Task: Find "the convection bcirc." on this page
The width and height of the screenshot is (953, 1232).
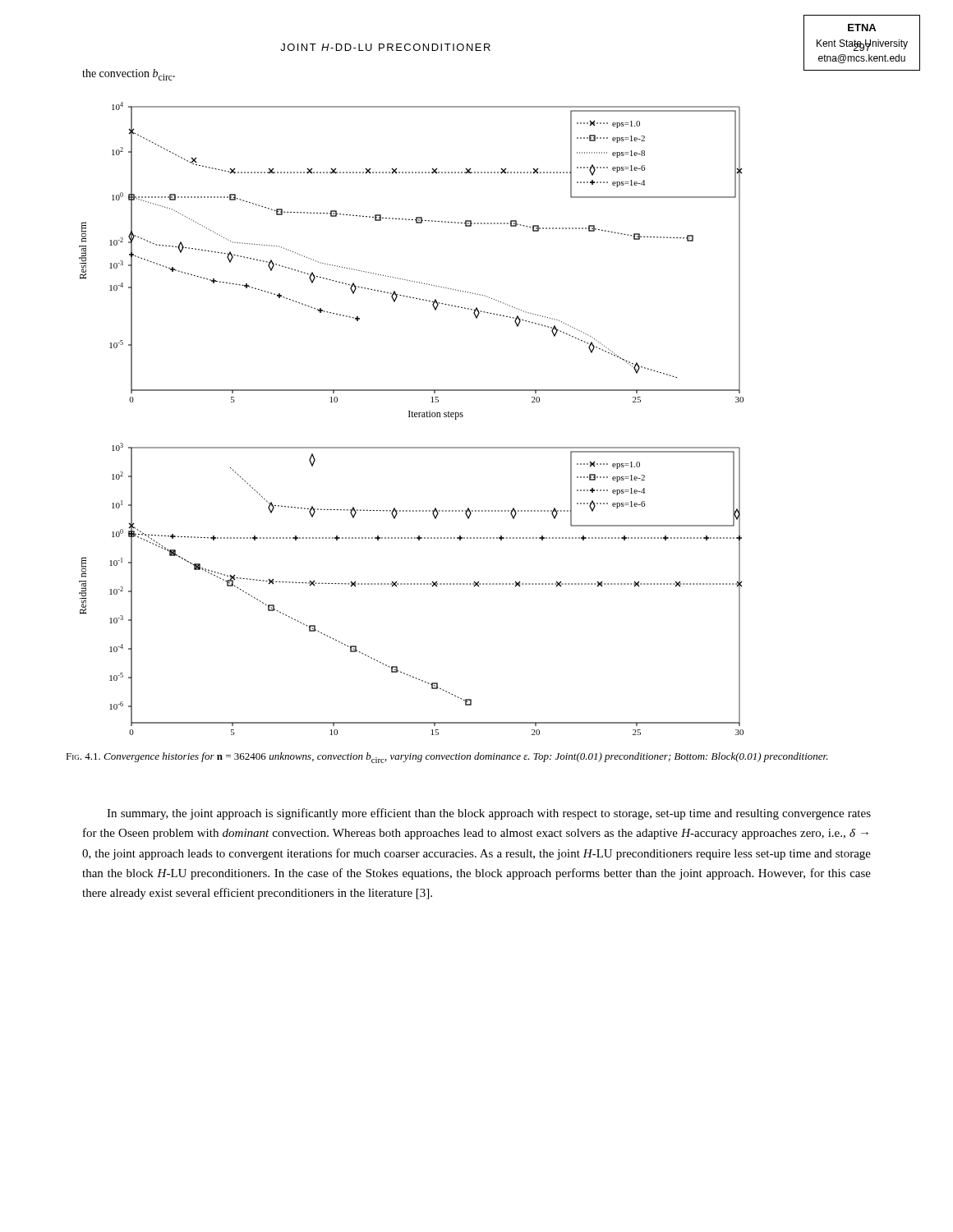Action: click(x=129, y=75)
